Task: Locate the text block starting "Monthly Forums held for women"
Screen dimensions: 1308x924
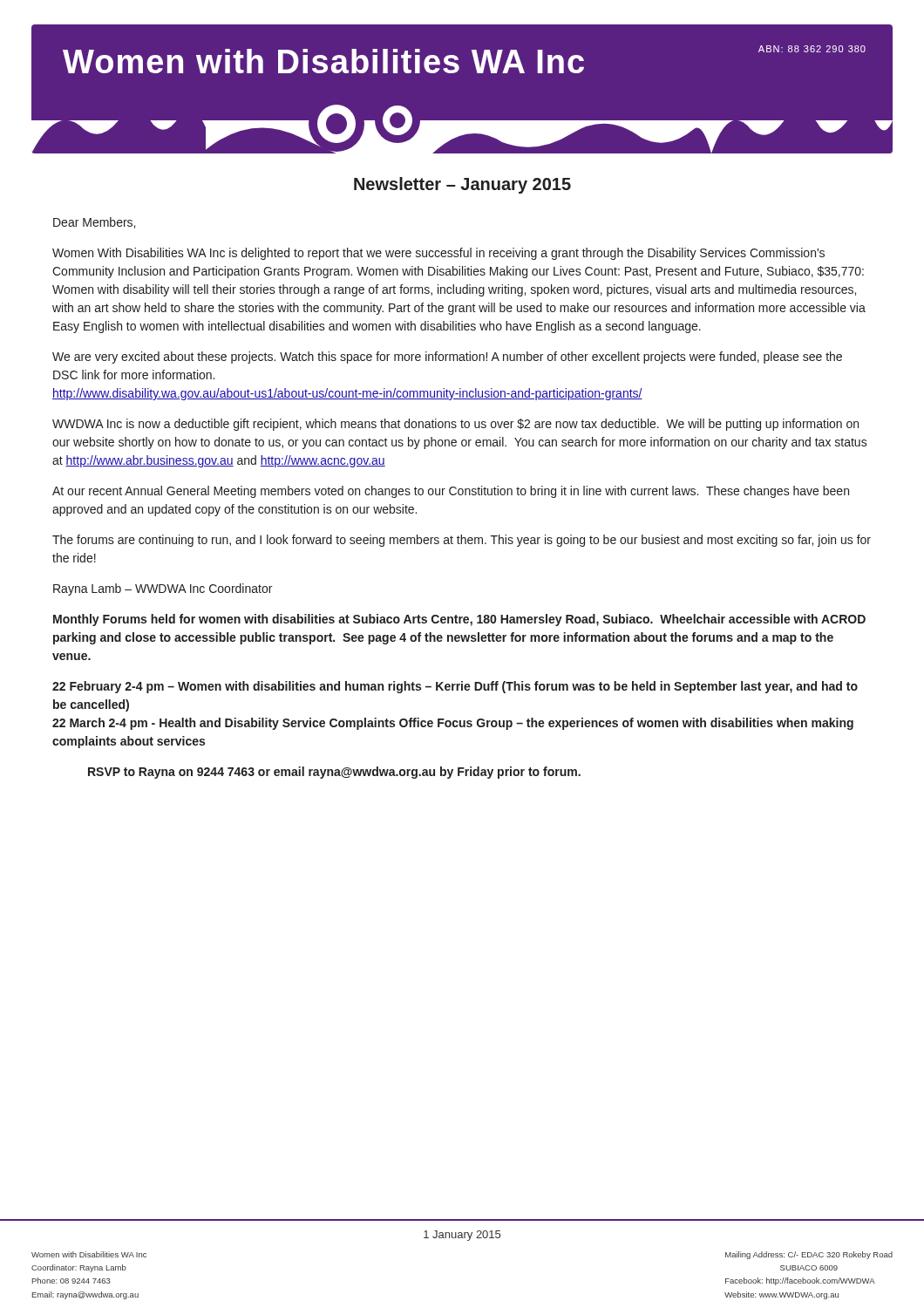Action: tap(459, 637)
